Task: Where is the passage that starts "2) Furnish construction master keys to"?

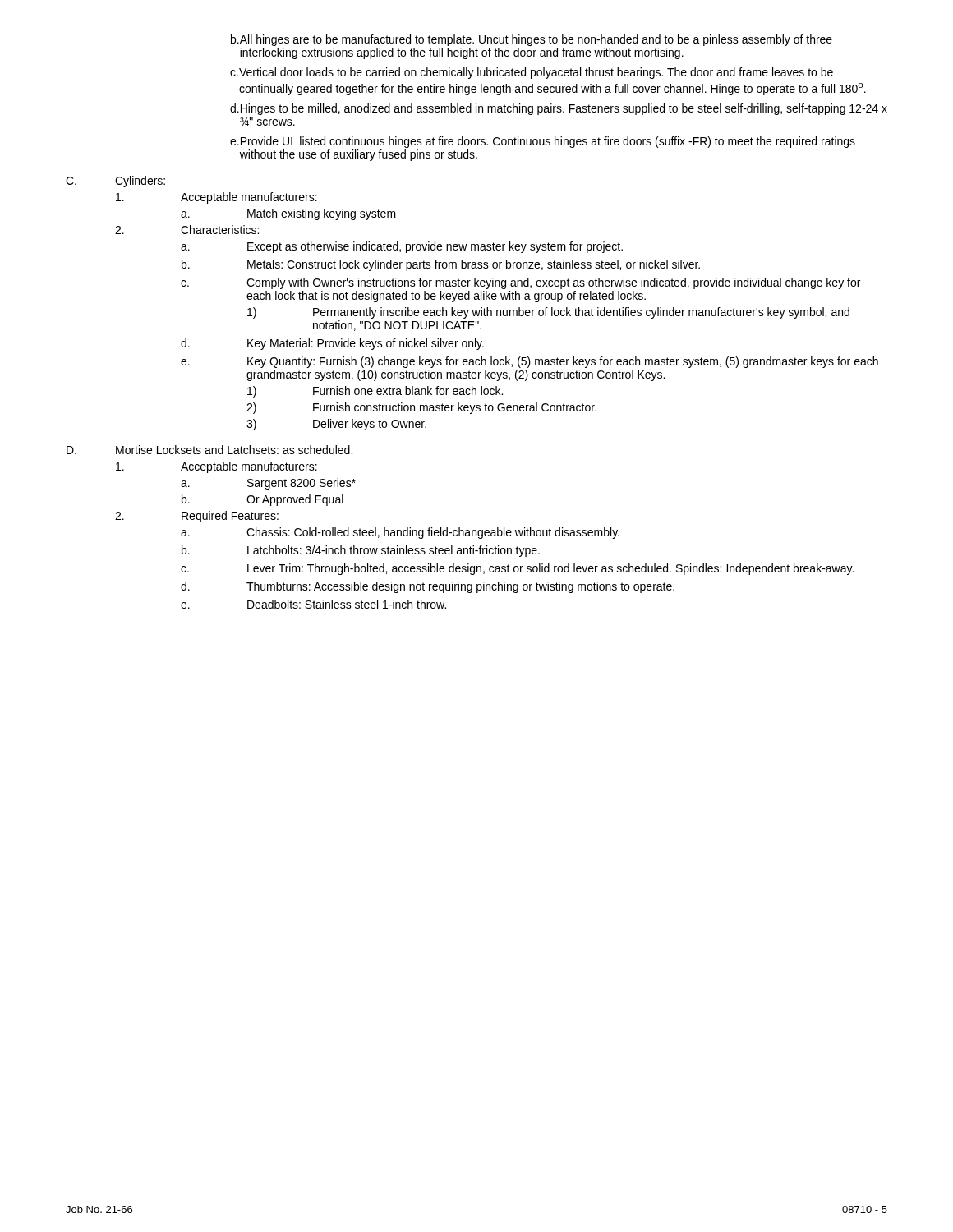Action: (x=567, y=407)
